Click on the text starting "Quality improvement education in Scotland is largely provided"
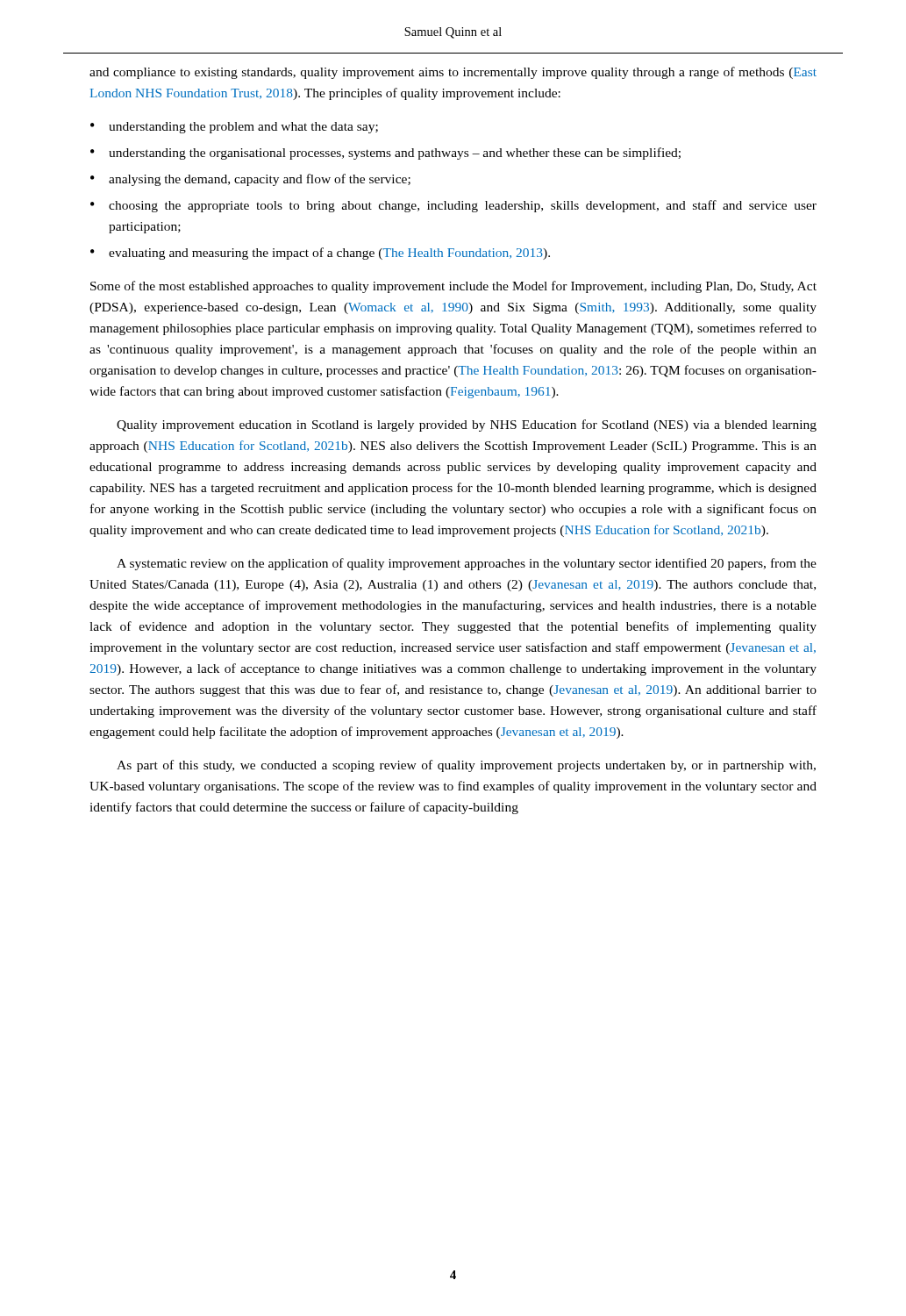This screenshot has width=906, height=1316. (453, 478)
